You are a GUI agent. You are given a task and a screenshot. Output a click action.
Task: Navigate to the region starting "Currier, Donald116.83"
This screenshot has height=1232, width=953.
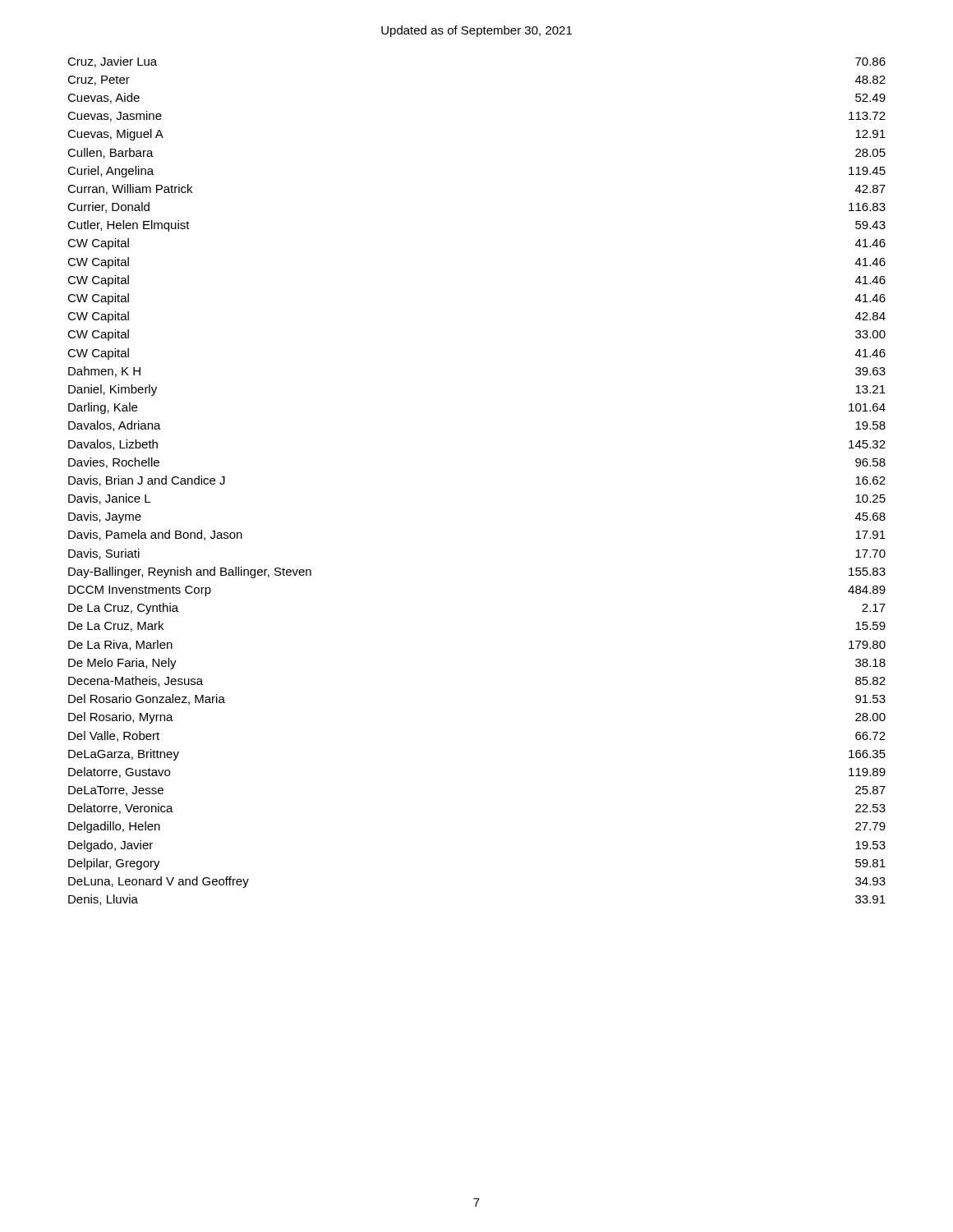click(x=103, y=207)
